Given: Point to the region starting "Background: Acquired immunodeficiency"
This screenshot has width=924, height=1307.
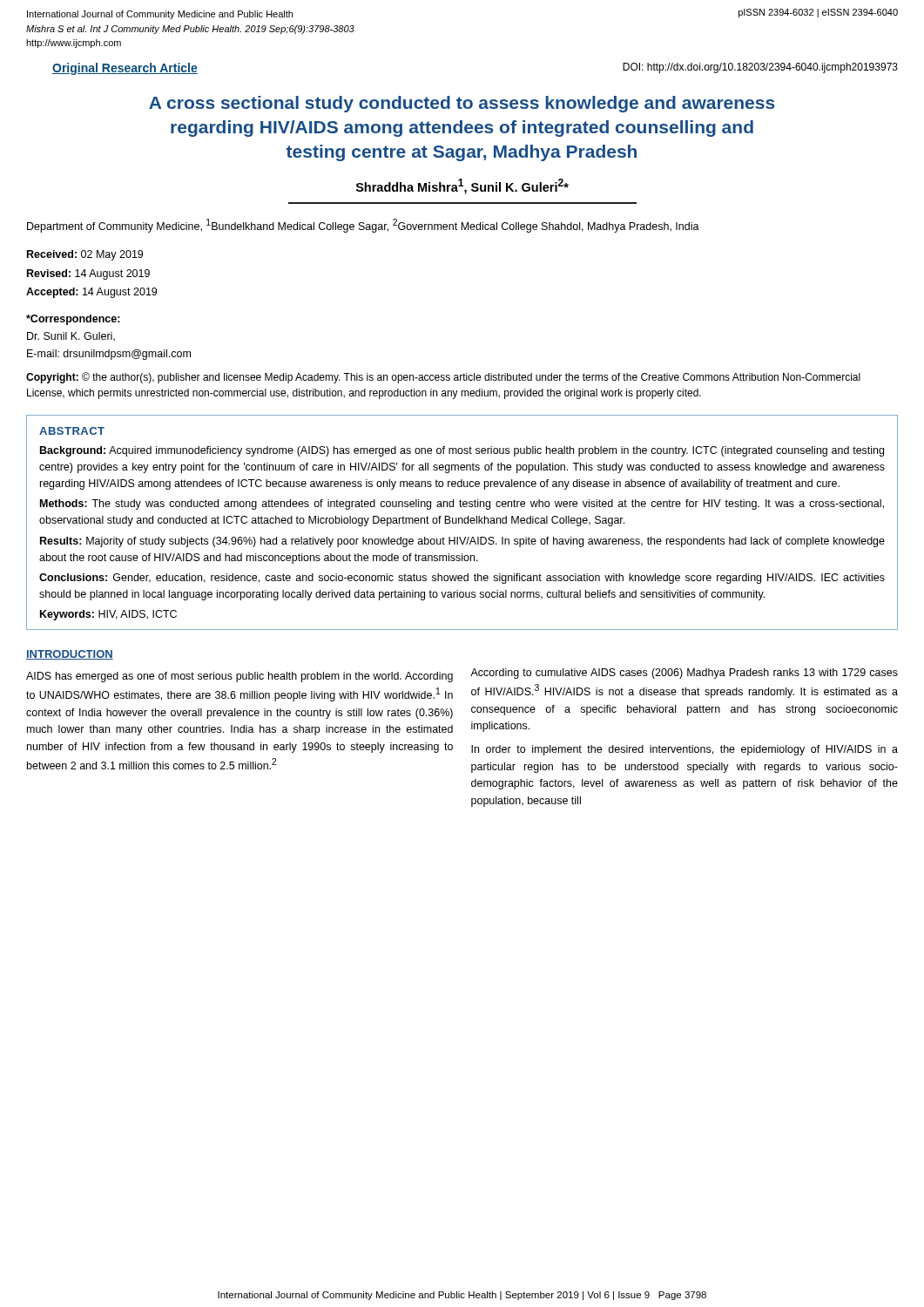Looking at the screenshot, I should pos(462,467).
